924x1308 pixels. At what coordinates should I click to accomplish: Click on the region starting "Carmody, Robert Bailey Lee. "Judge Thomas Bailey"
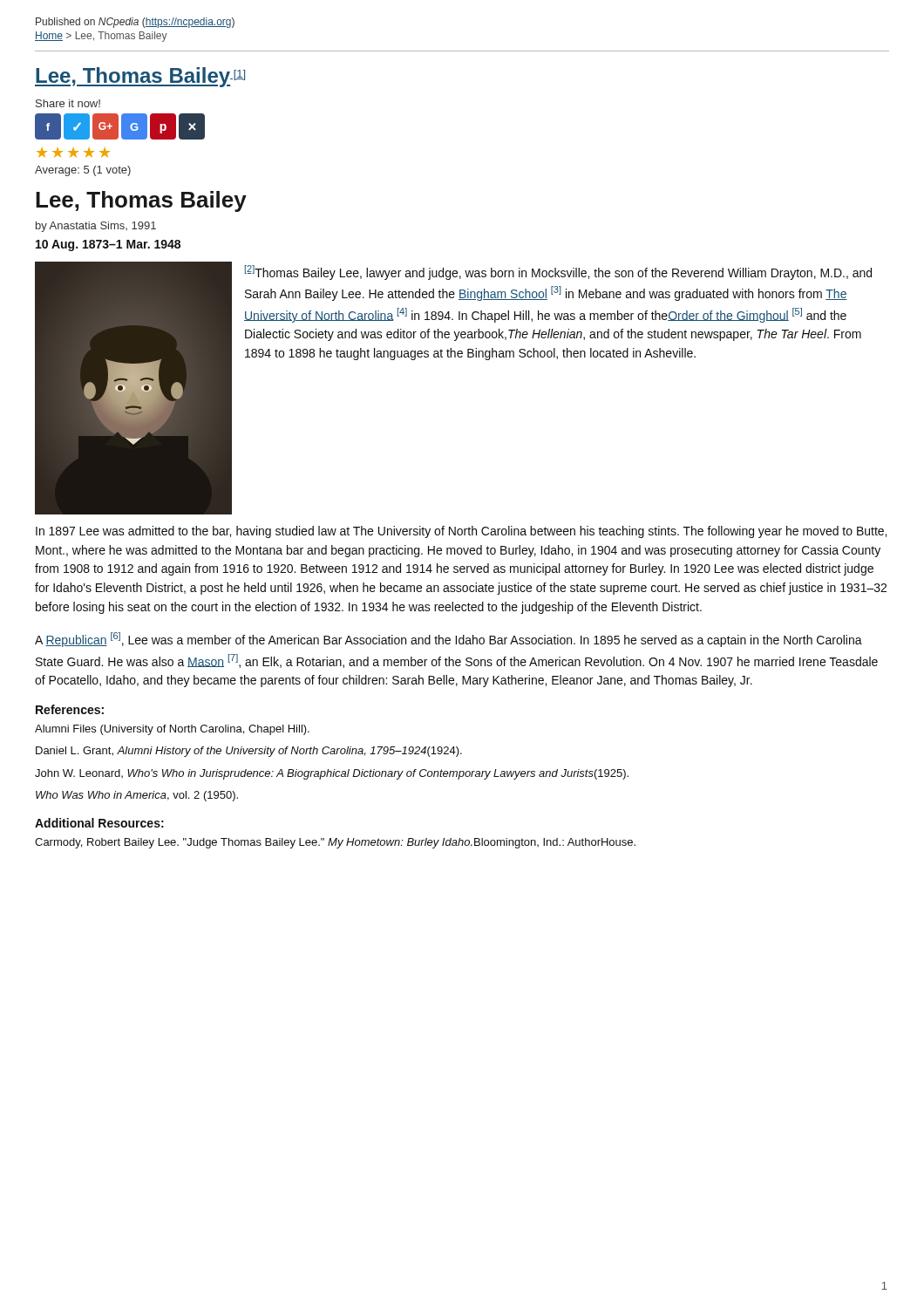336,842
